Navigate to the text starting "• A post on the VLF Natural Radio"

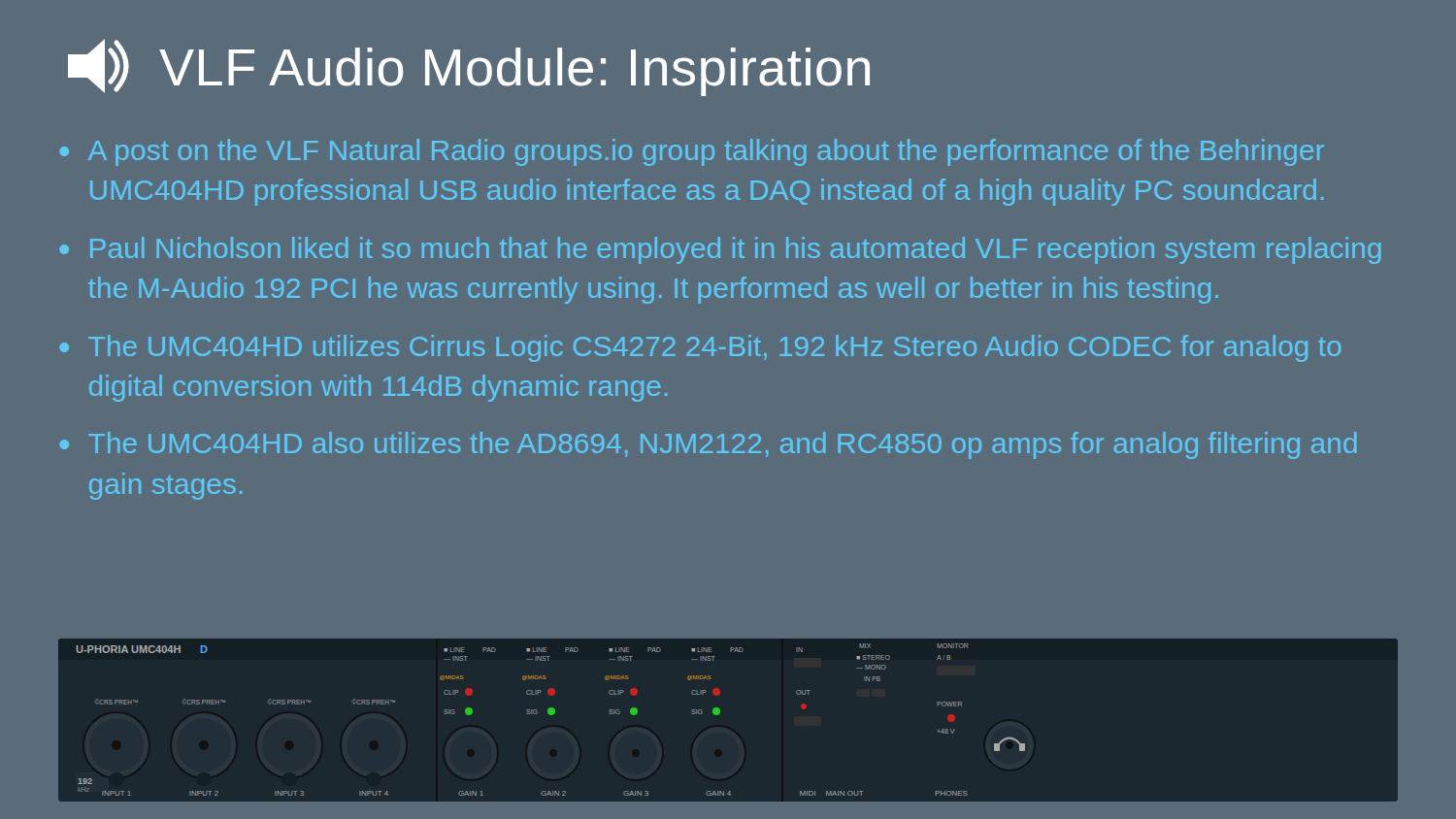(x=728, y=170)
